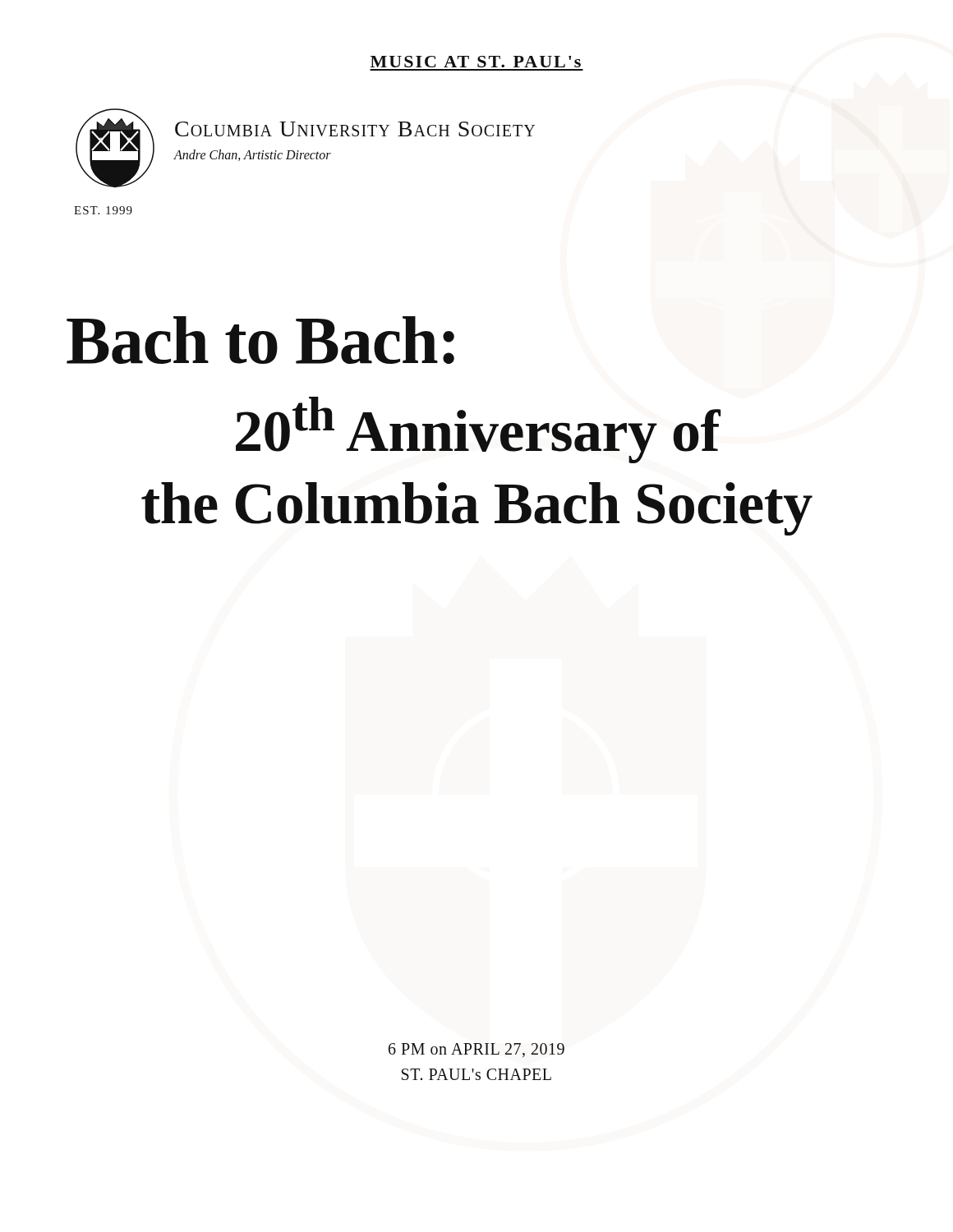Navigate to the text block starting "Columbia University Bach Society"
This screenshot has width=953, height=1232.
(355, 129)
